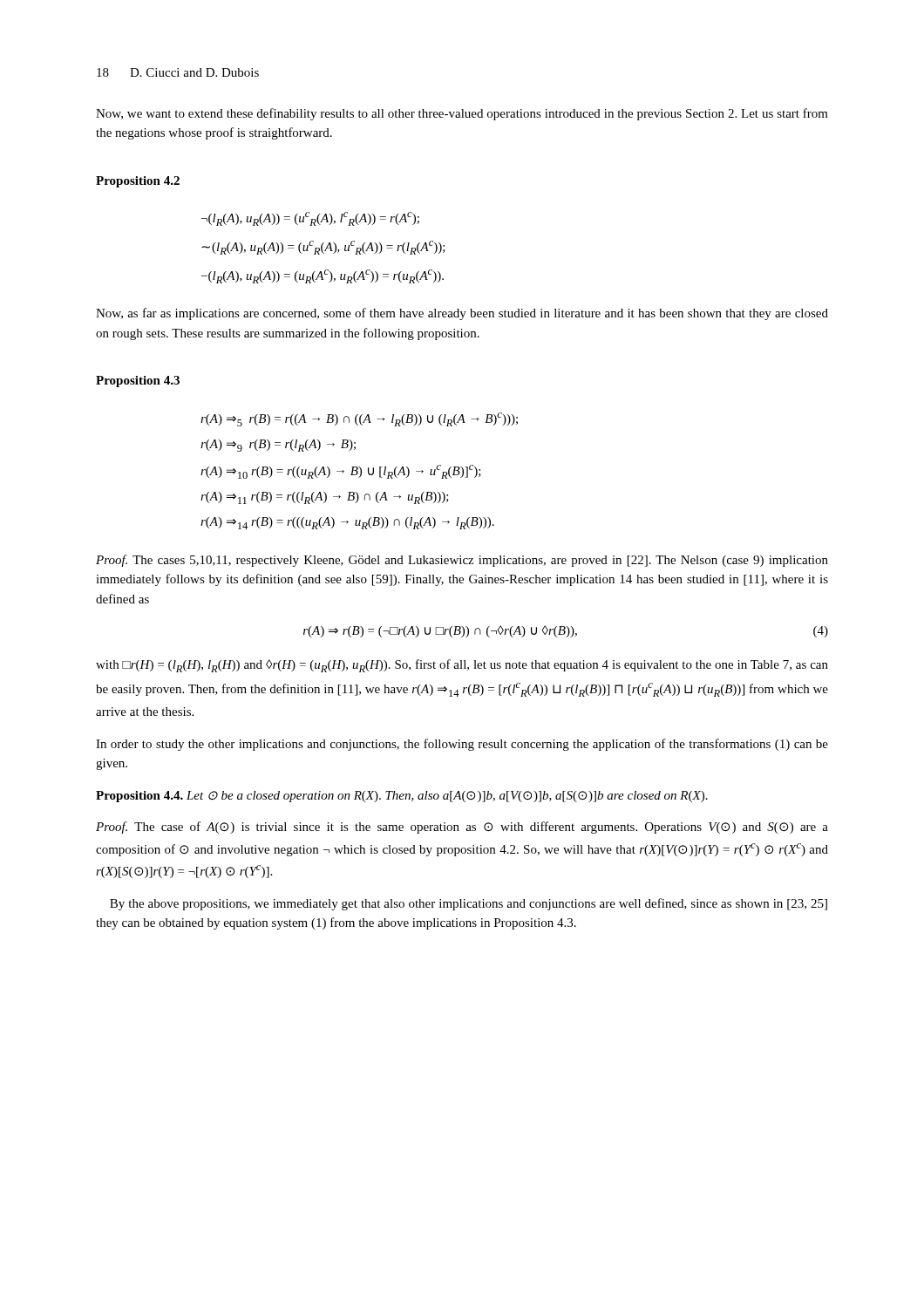Where is the formula that starts "¬(lR(A), uR(A)) = (ucR(A), lcR(A)) = r(Ac);"?
The image size is (924, 1308).
[310, 219]
